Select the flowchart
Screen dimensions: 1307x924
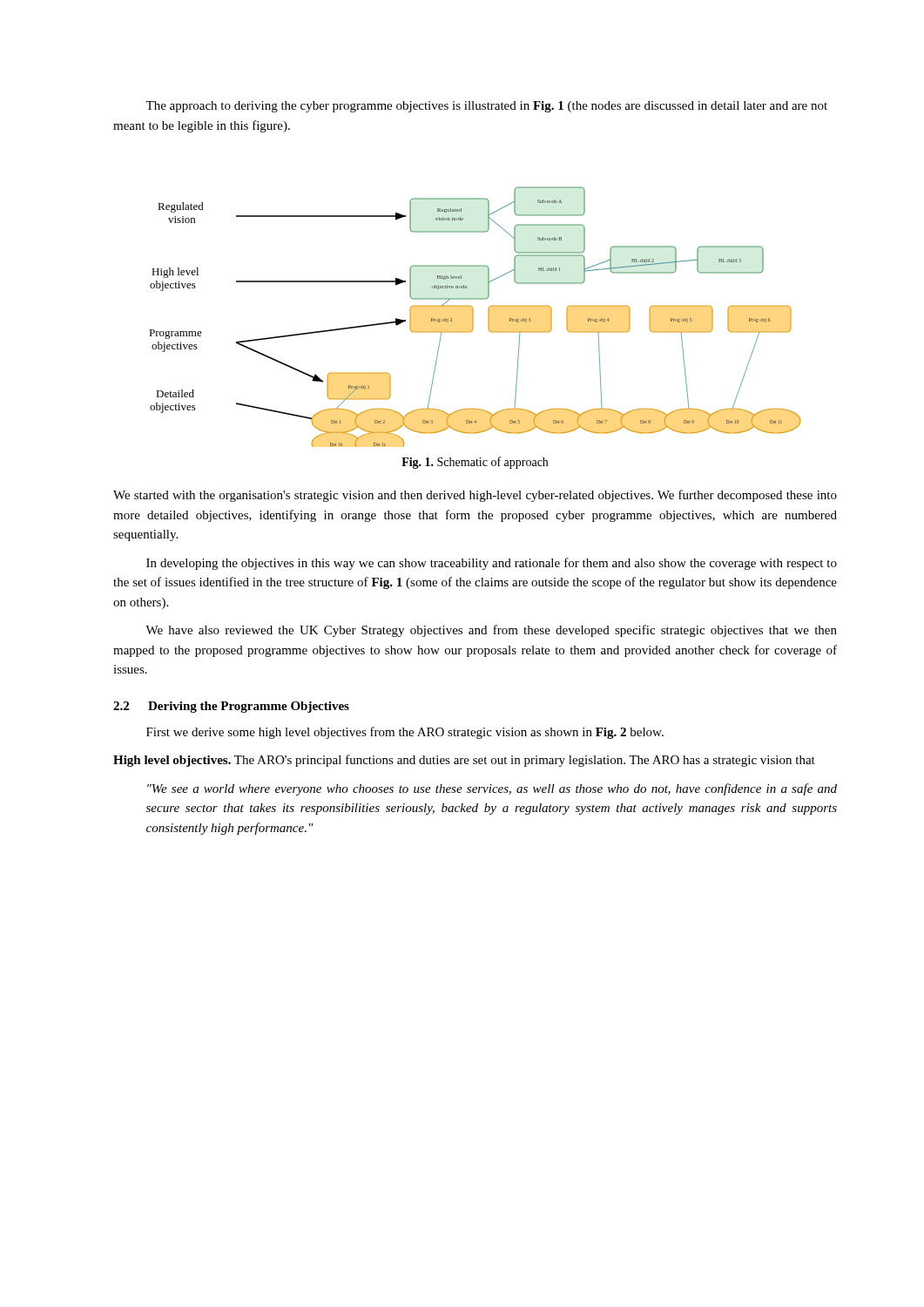point(475,301)
